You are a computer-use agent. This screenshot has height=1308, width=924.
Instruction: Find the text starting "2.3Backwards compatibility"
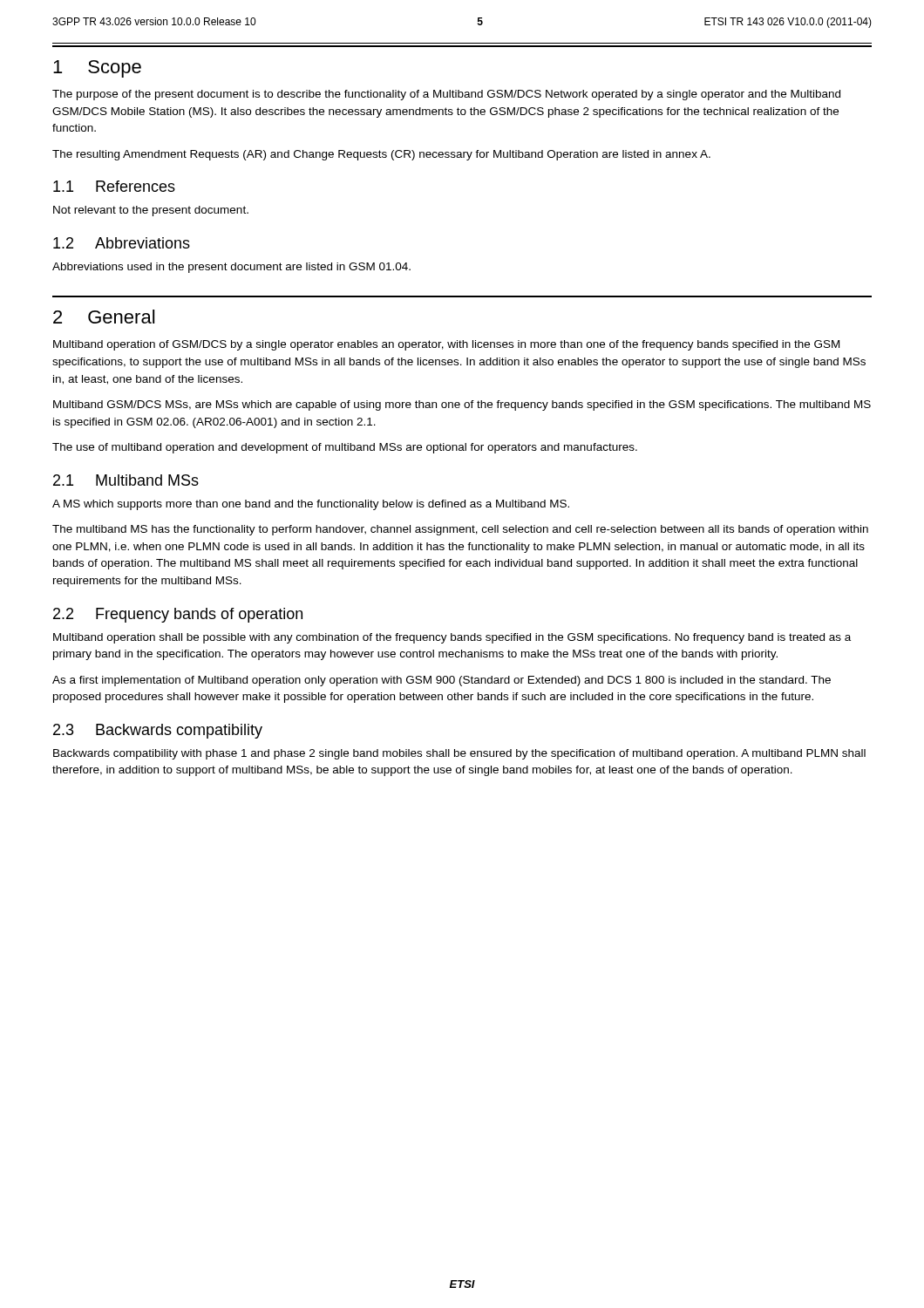(157, 730)
